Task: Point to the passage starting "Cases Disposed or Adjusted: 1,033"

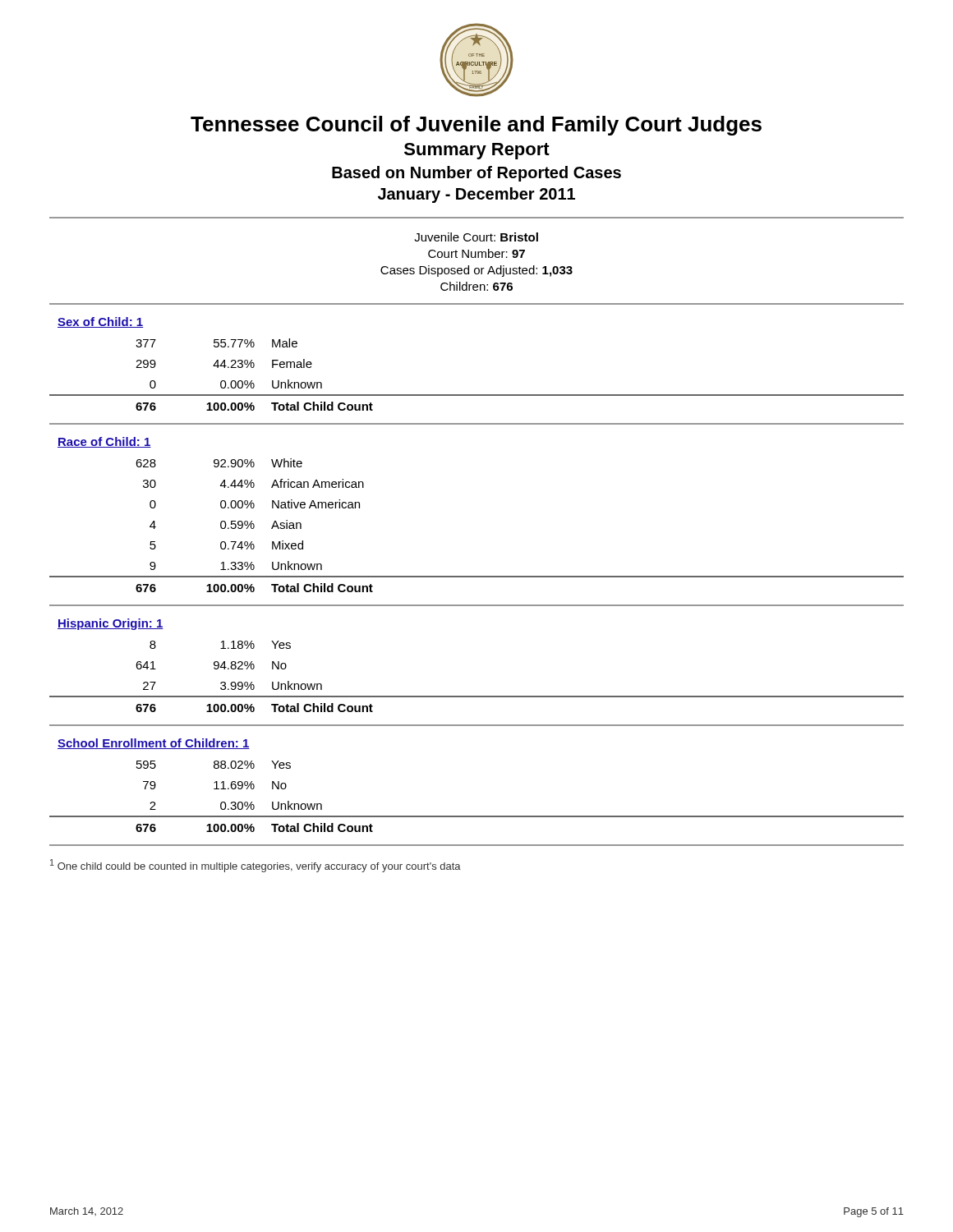Action: pos(476,270)
